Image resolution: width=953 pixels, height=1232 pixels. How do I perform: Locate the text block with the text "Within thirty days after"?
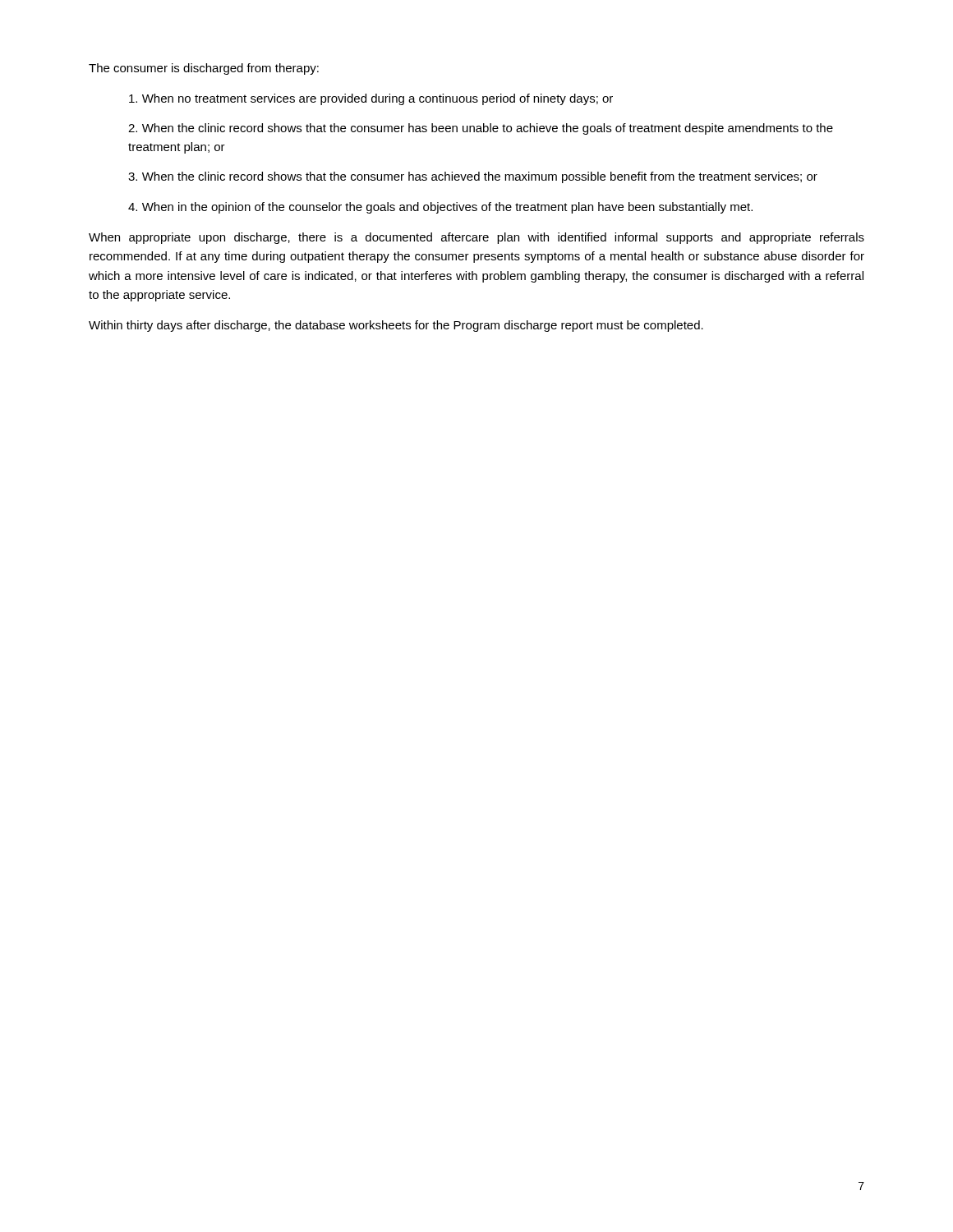click(396, 325)
